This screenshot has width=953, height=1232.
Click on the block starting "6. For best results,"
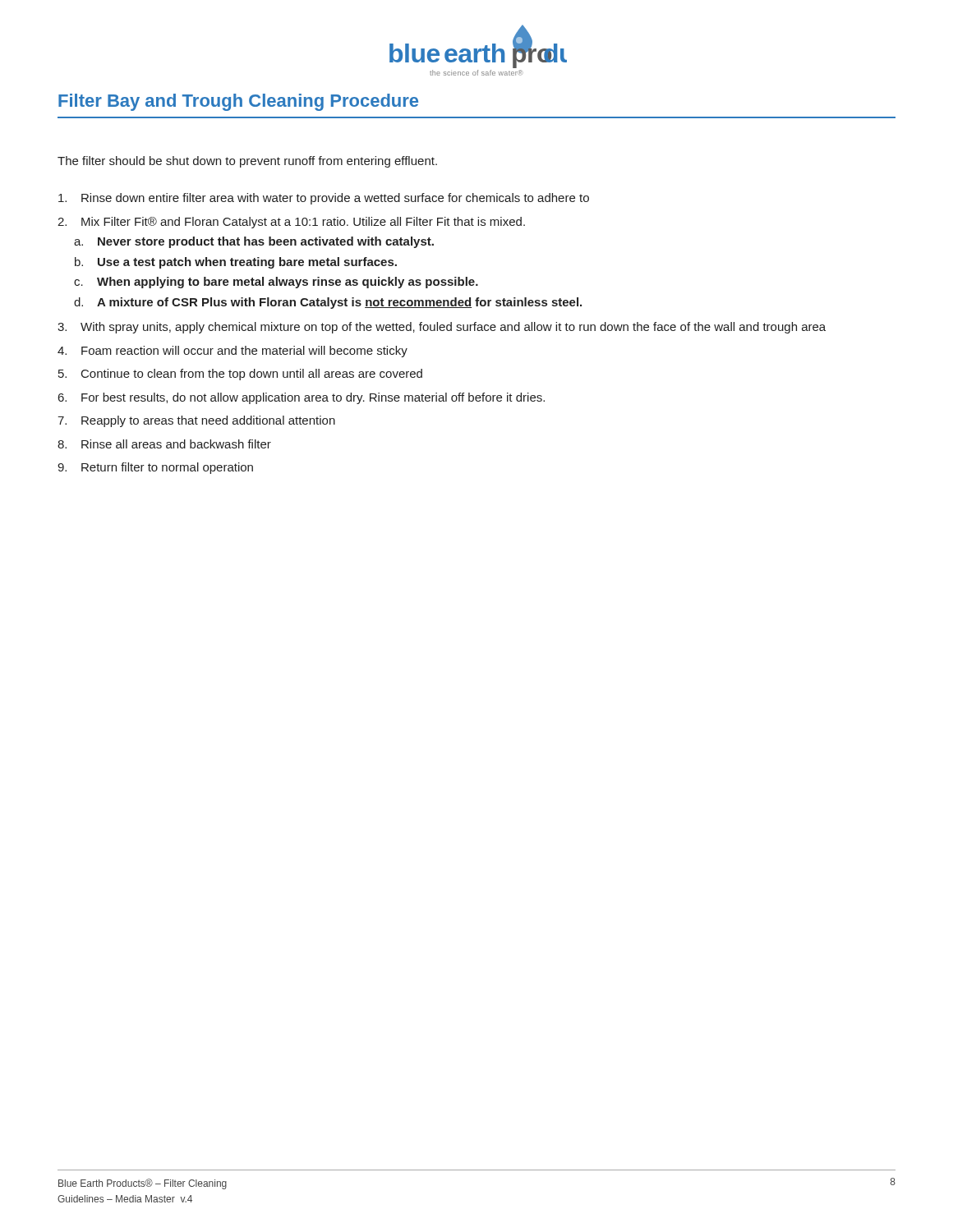476,397
